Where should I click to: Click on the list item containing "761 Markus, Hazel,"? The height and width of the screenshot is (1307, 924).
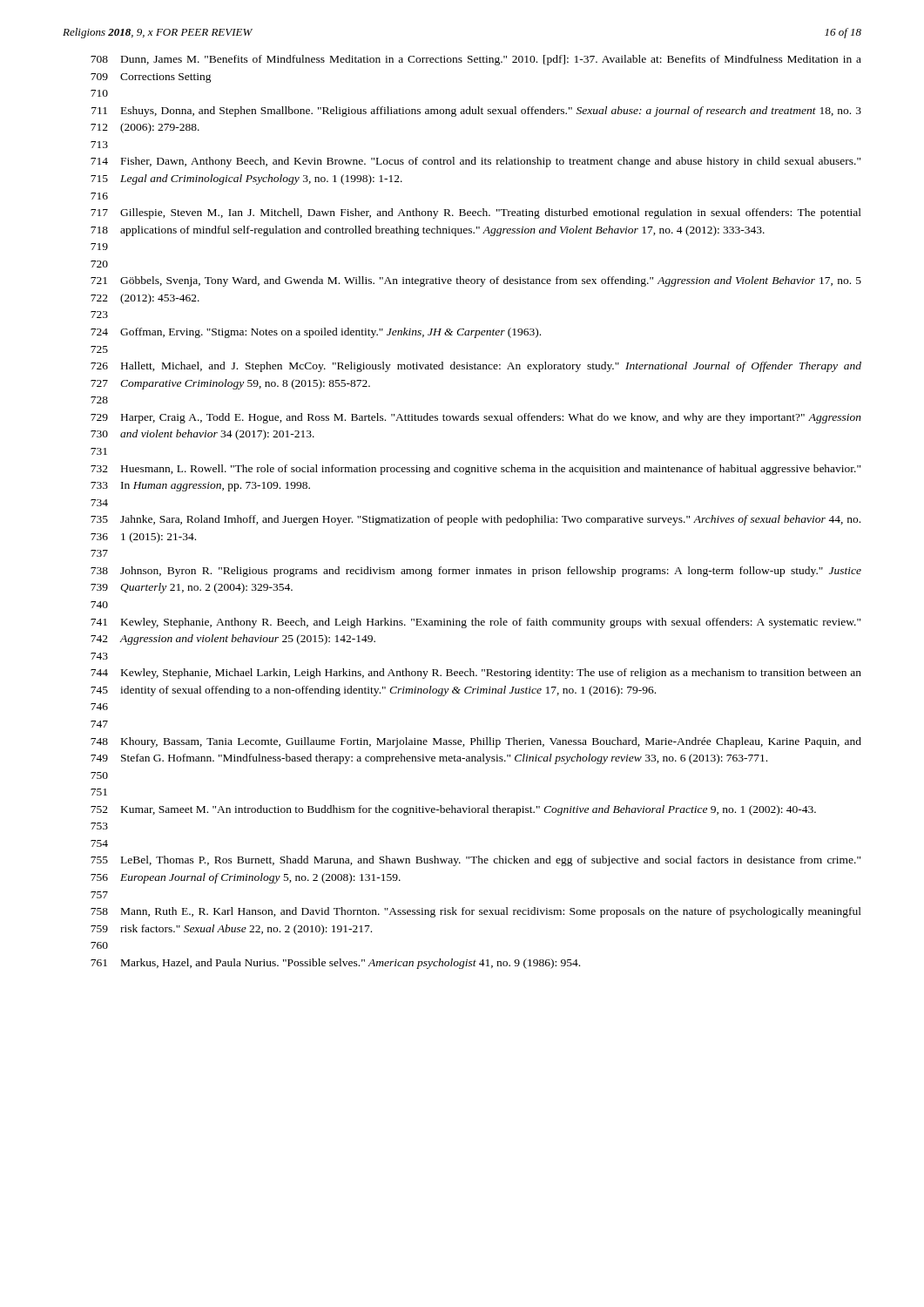[x=462, y=962]
